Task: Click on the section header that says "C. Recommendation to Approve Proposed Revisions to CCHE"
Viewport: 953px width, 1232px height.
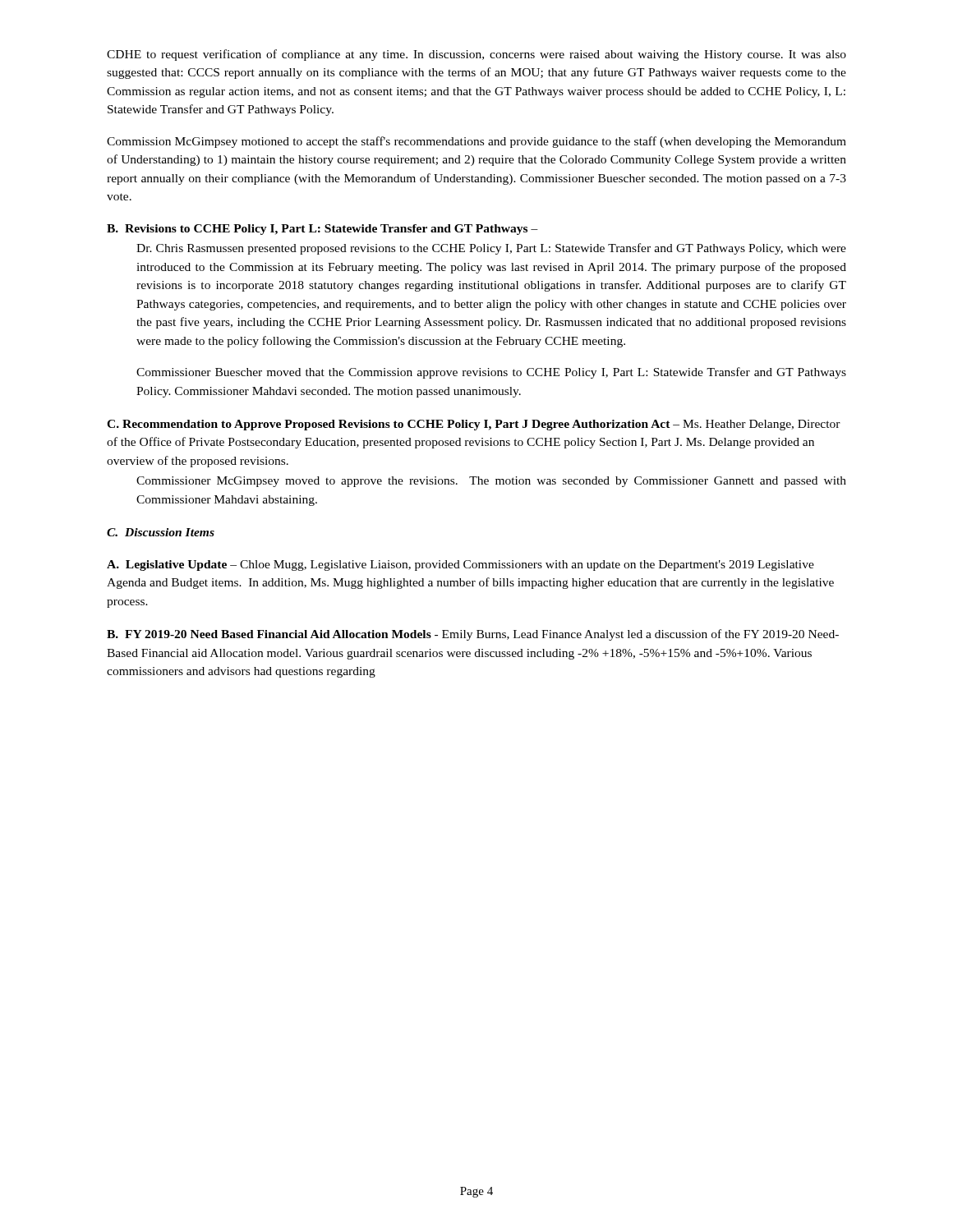Action: 473,442
